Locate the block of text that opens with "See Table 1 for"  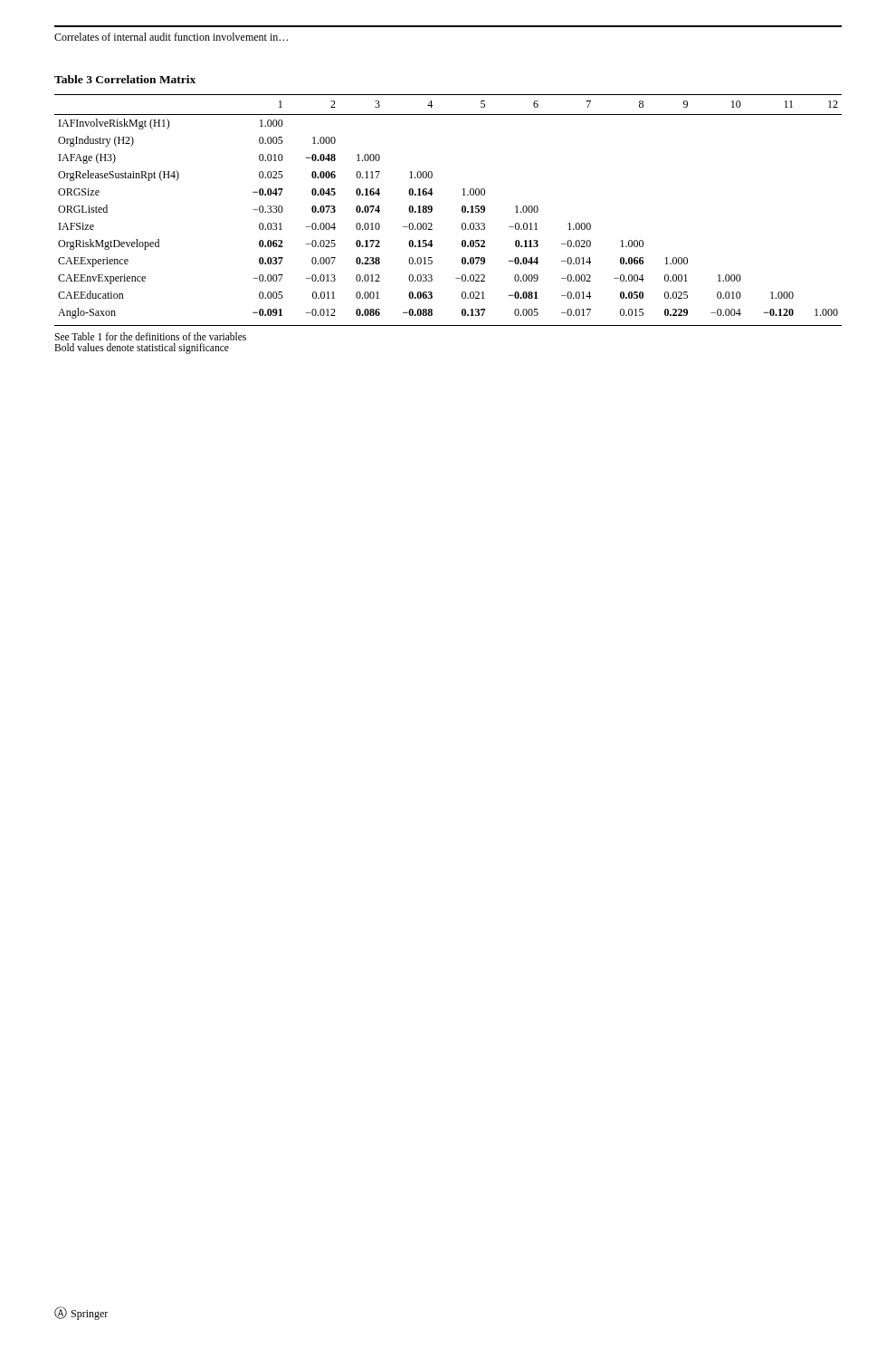[150, 337]
